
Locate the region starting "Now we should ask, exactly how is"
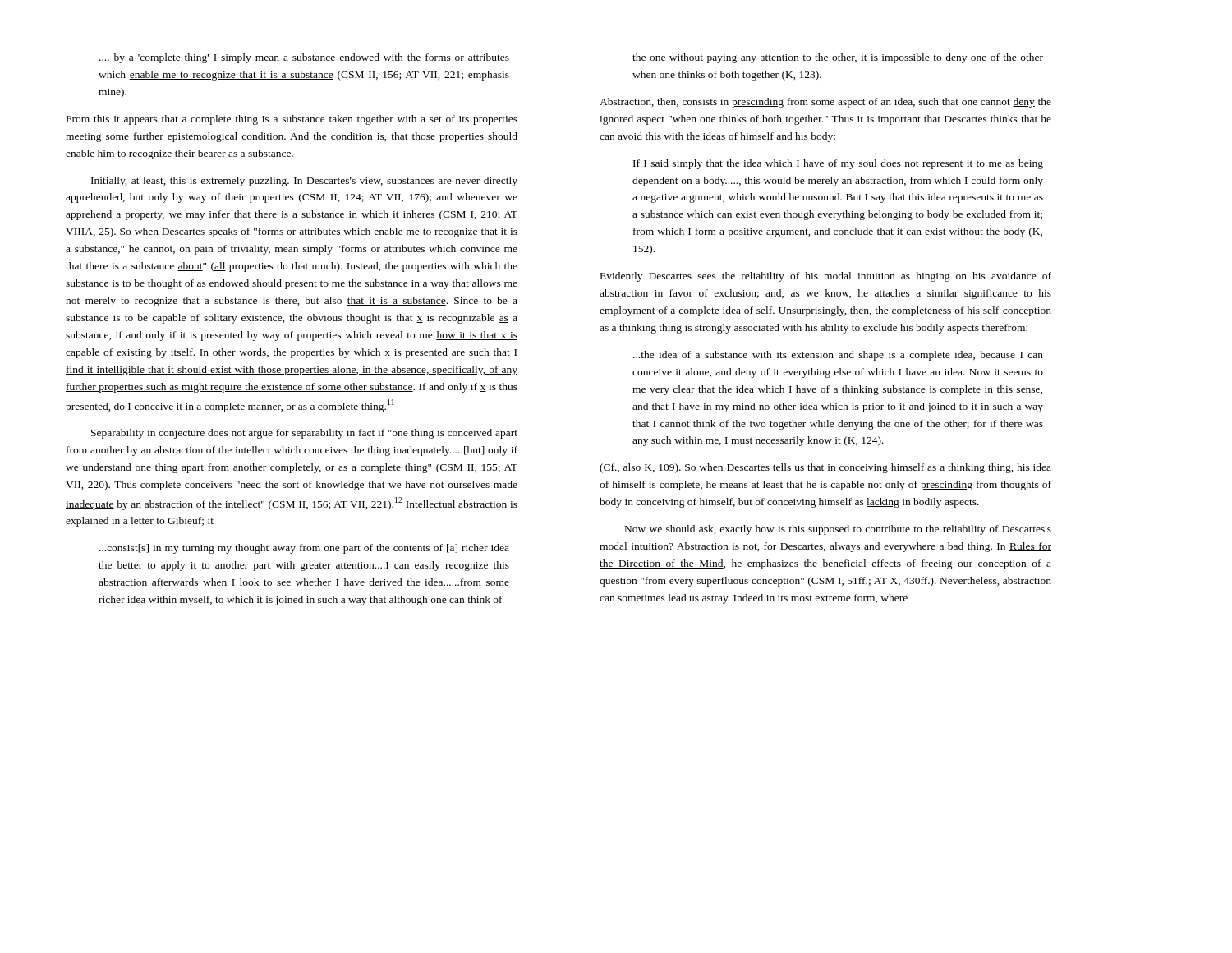(825, 564)
